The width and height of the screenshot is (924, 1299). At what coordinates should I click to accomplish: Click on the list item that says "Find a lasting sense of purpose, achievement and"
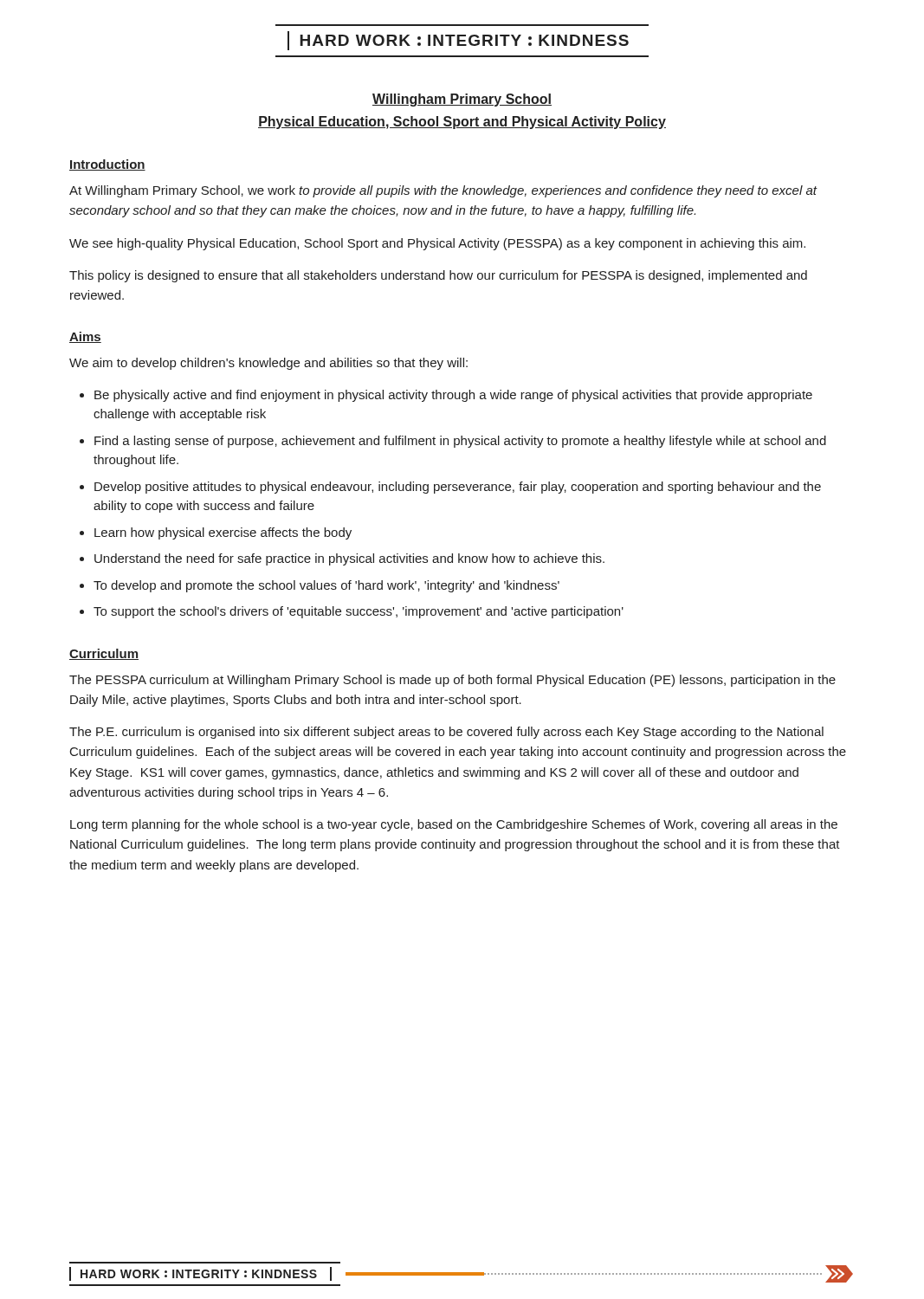tap(460, 450)
